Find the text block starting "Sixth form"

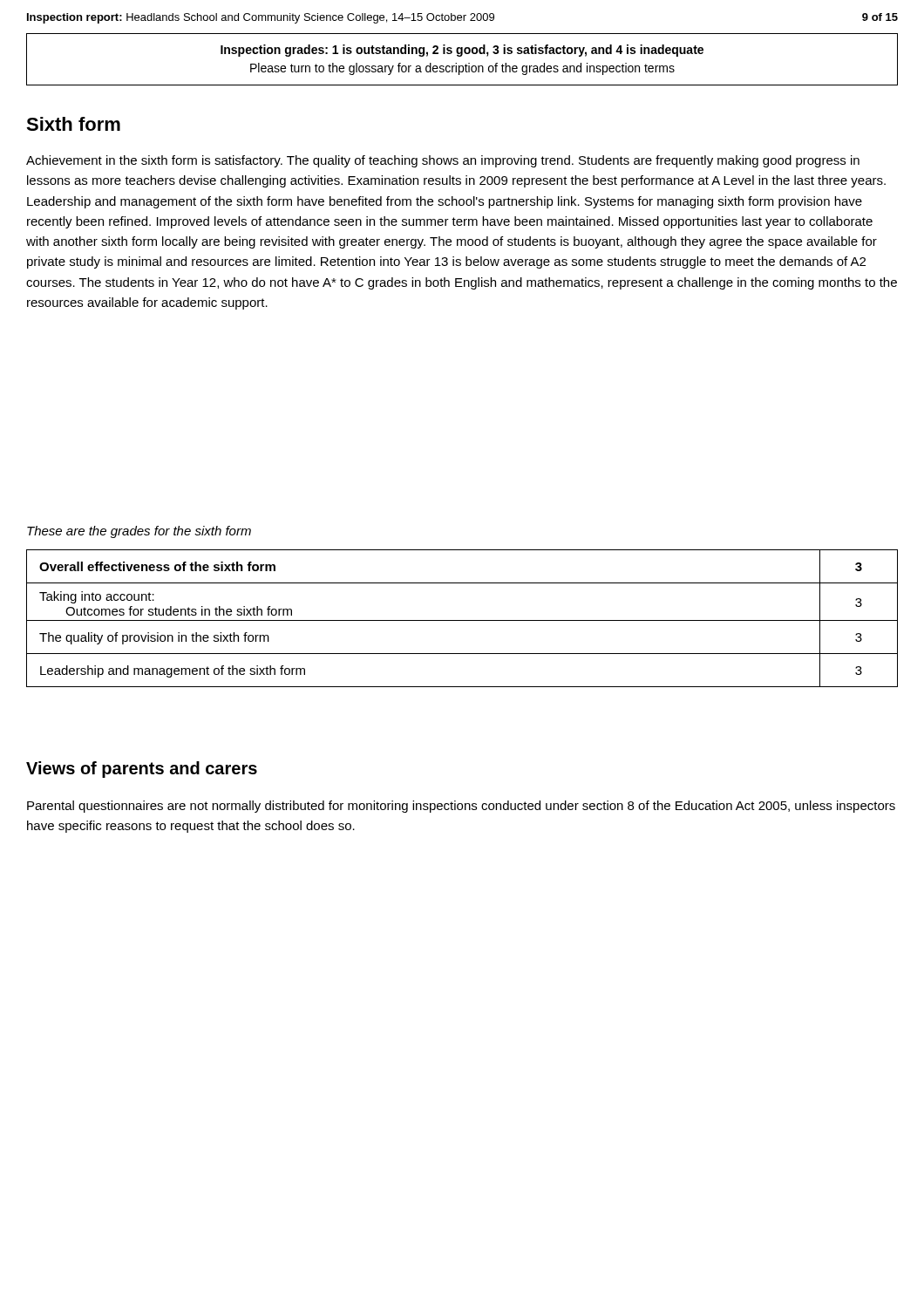pyautogui.click(x=74, y=124)
